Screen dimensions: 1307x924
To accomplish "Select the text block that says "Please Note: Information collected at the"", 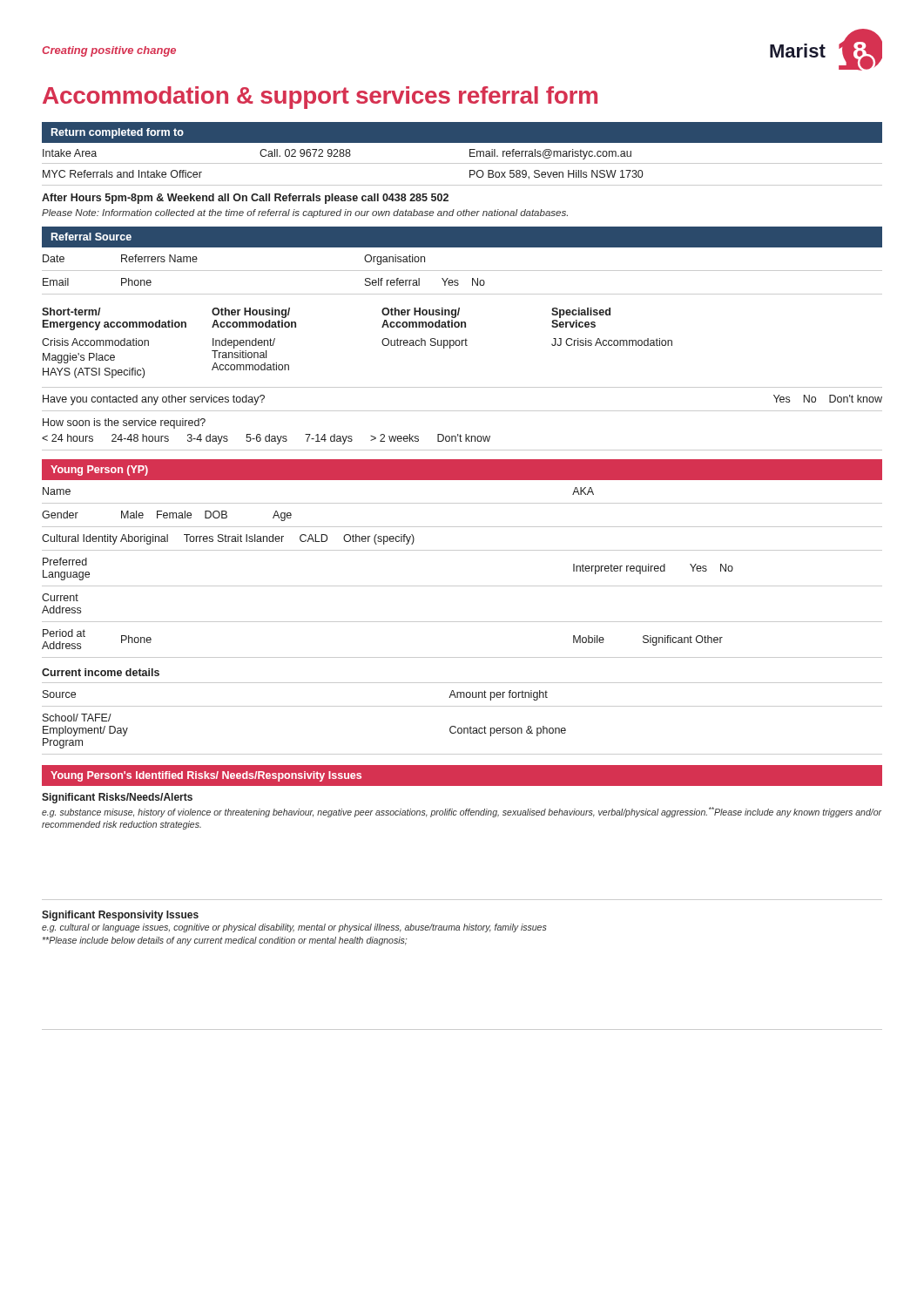I will click(305, 213).
